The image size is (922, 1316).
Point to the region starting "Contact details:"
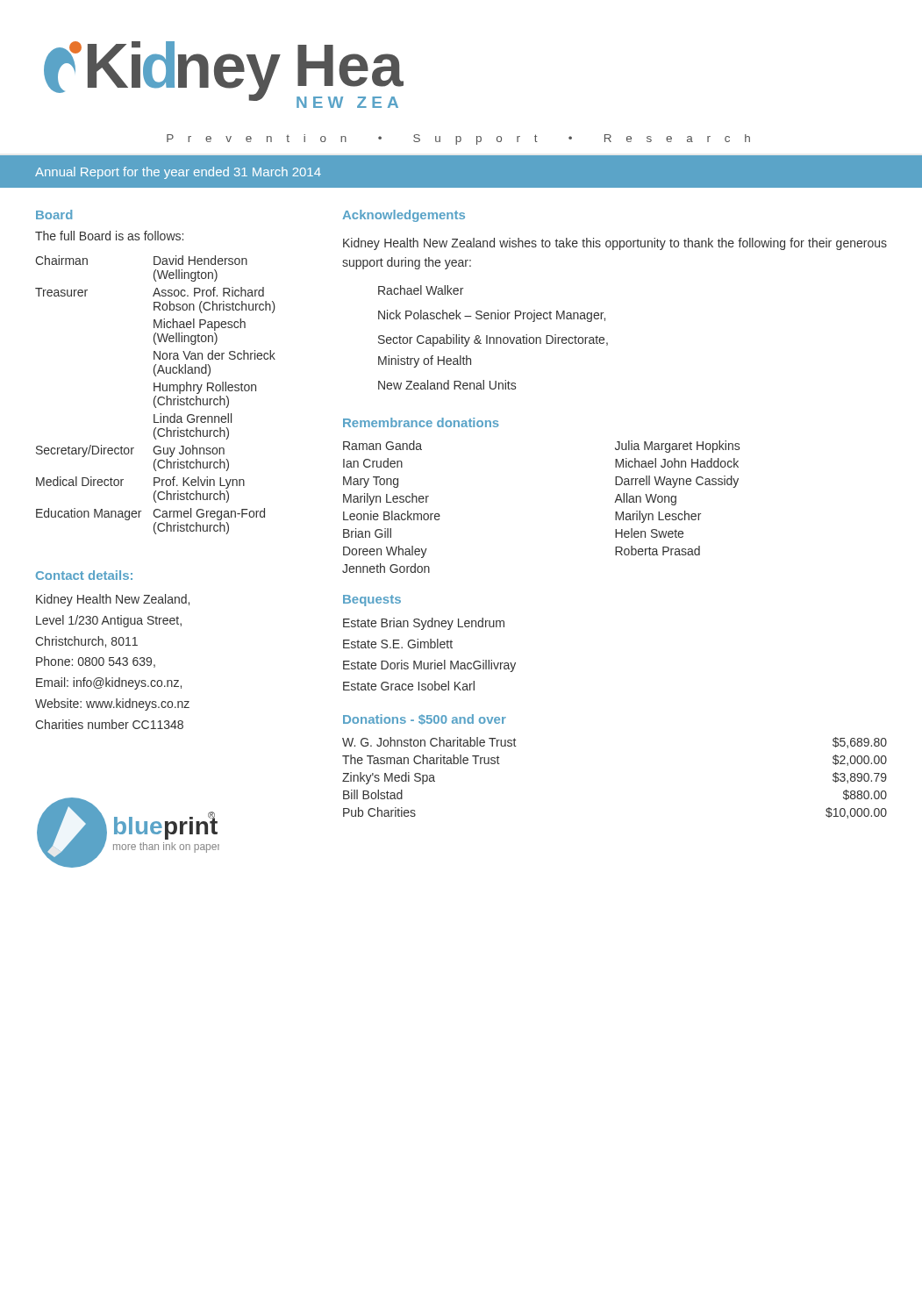coord(84,575)
